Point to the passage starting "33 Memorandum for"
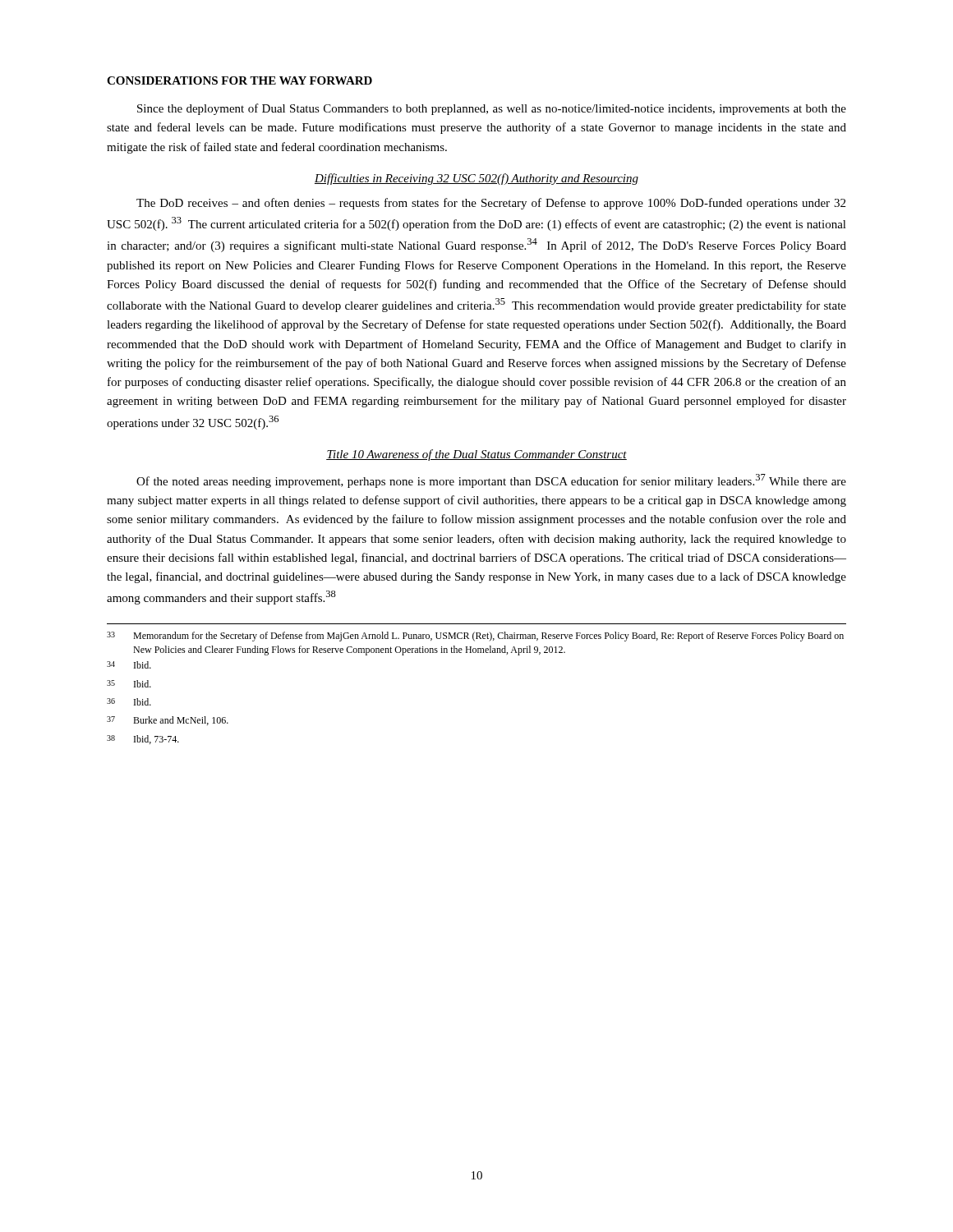This screenshot has width=953, height=1232. coord(476,643)
